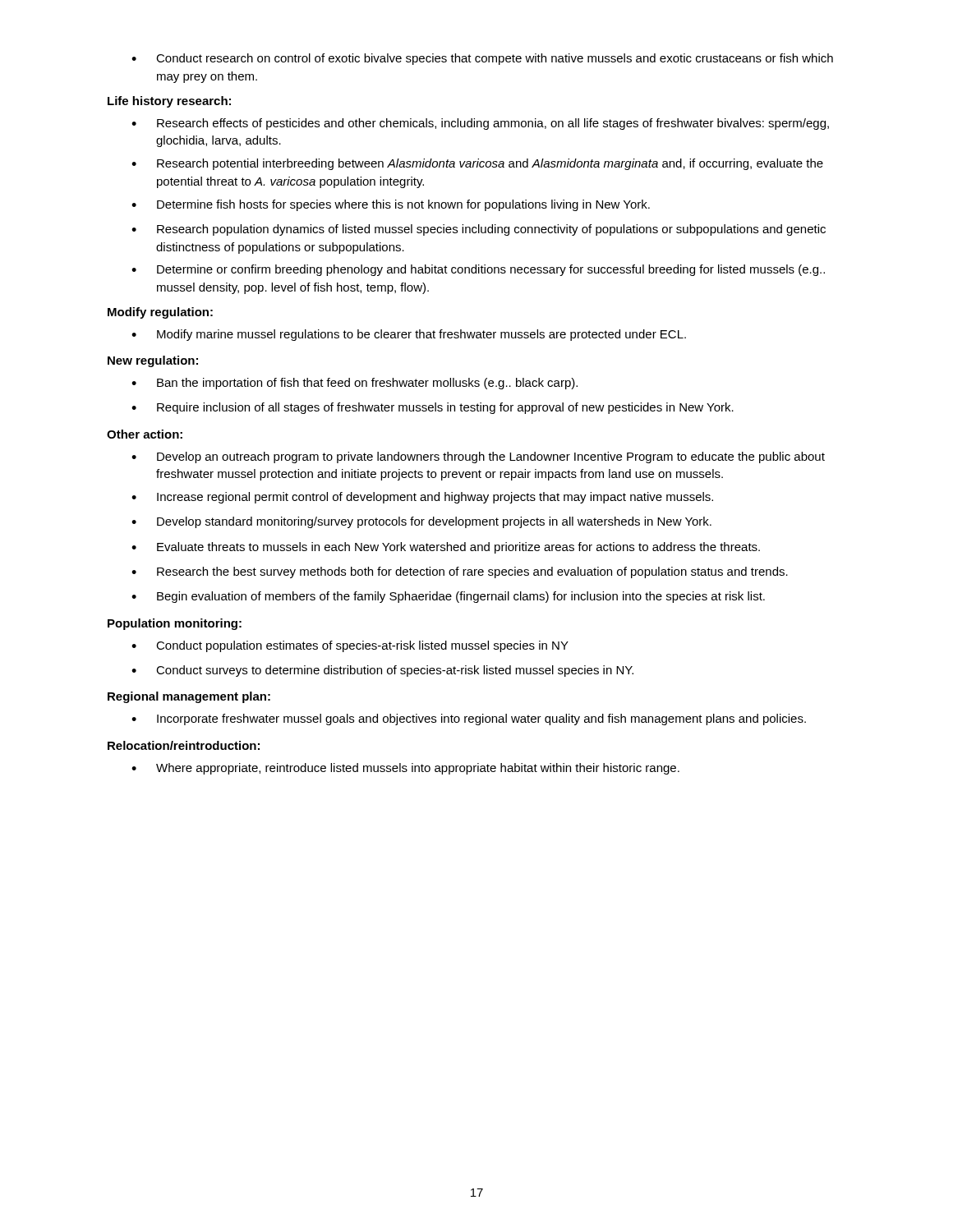Screen dimensions: 1232x953
Task: Where does it say "Life history research:"?
Action: [x=169, y=100]
